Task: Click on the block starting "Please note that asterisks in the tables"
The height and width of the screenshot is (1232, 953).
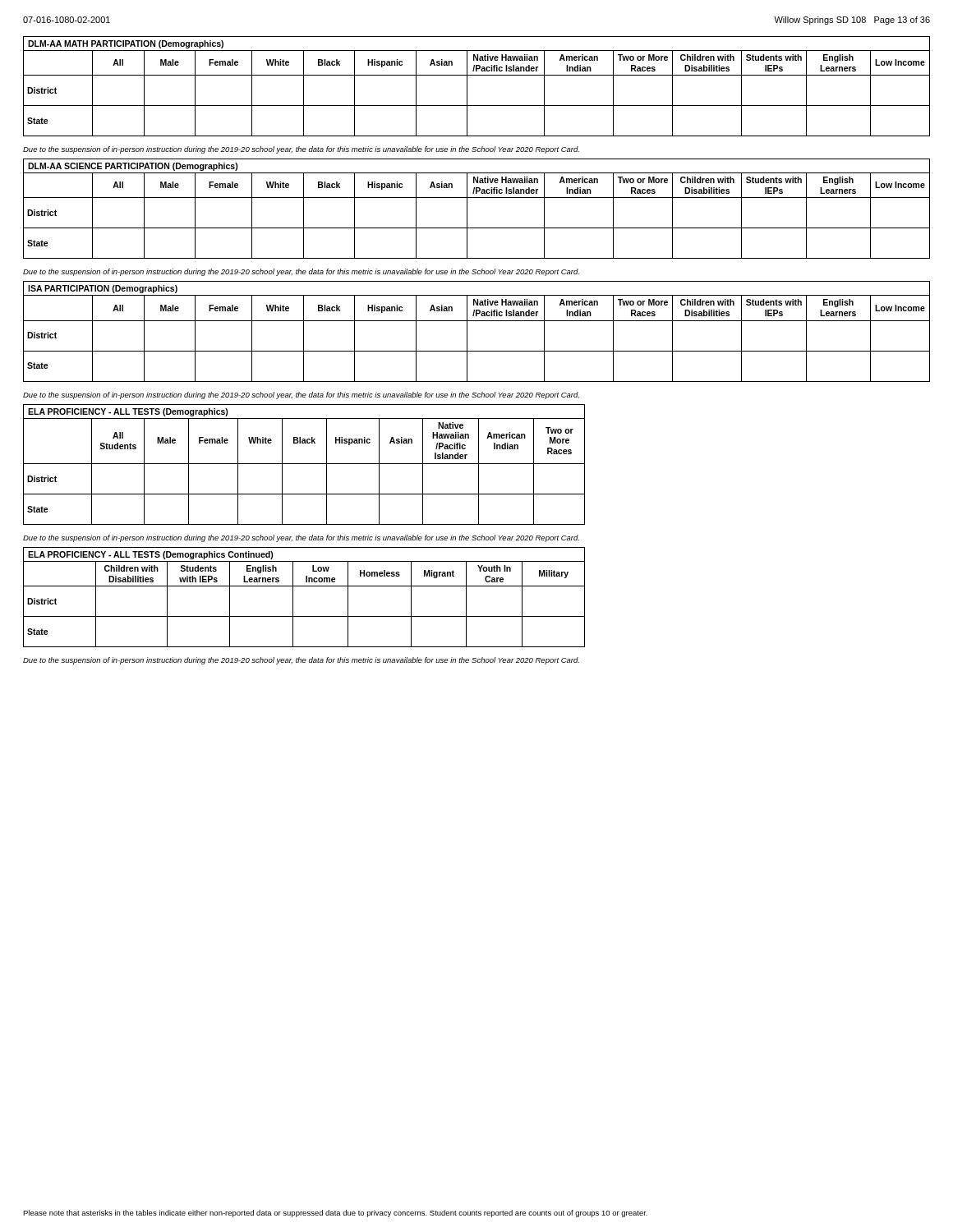Action: click(335, 1213)
